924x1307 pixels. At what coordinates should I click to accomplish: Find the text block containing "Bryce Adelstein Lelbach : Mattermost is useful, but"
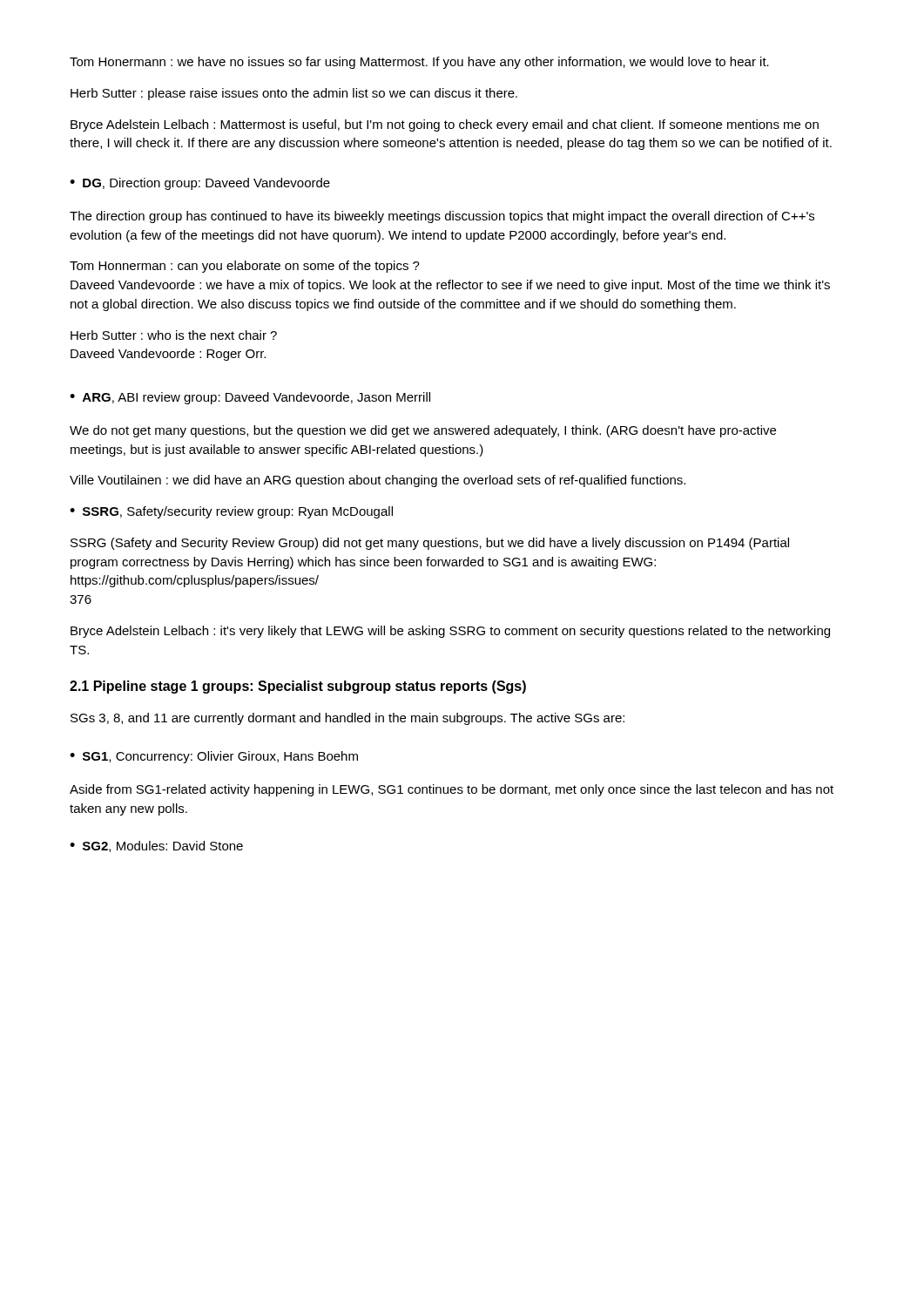click(x=451, y=133)
